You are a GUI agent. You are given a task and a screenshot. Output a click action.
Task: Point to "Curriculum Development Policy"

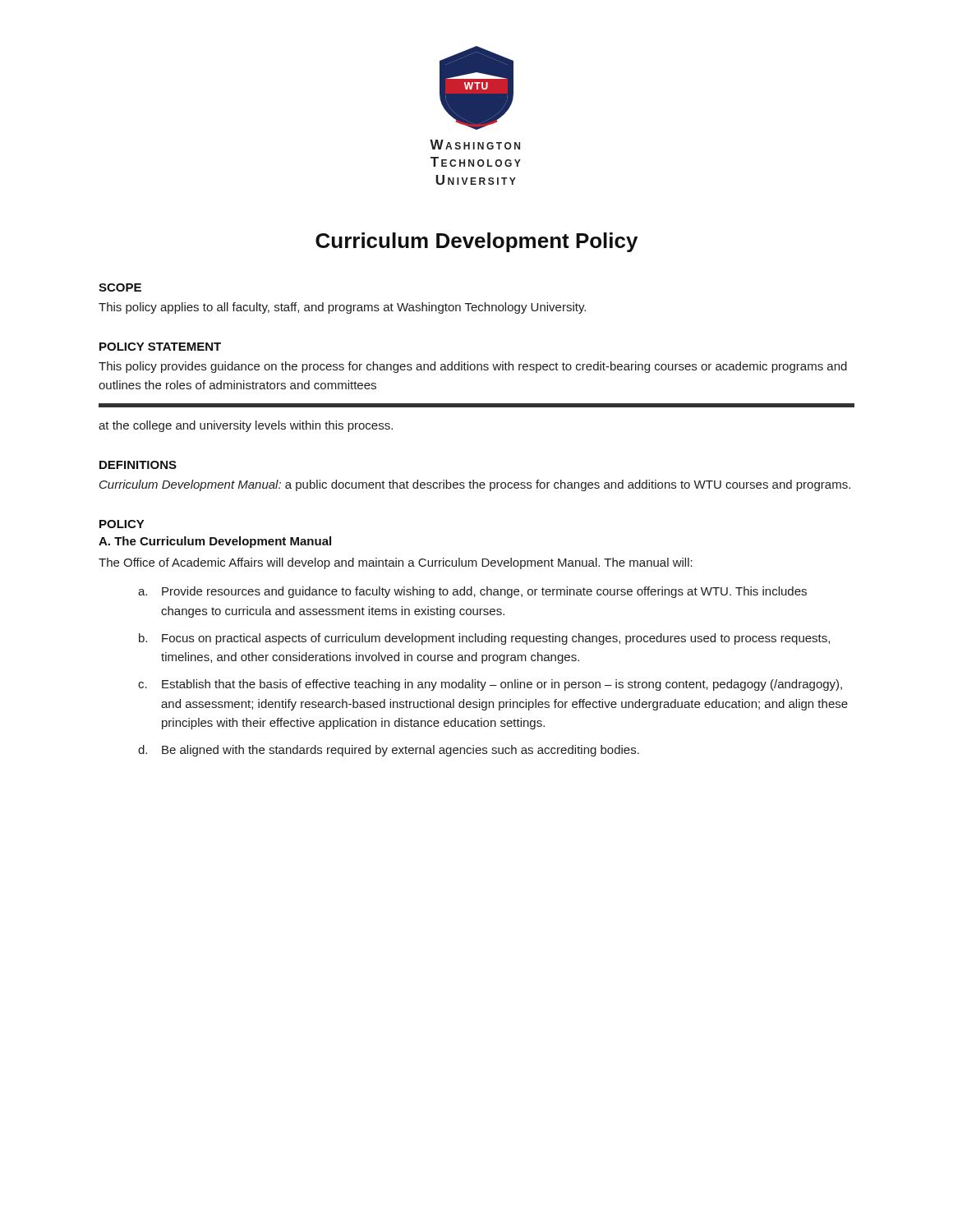(x=476, y=240)
